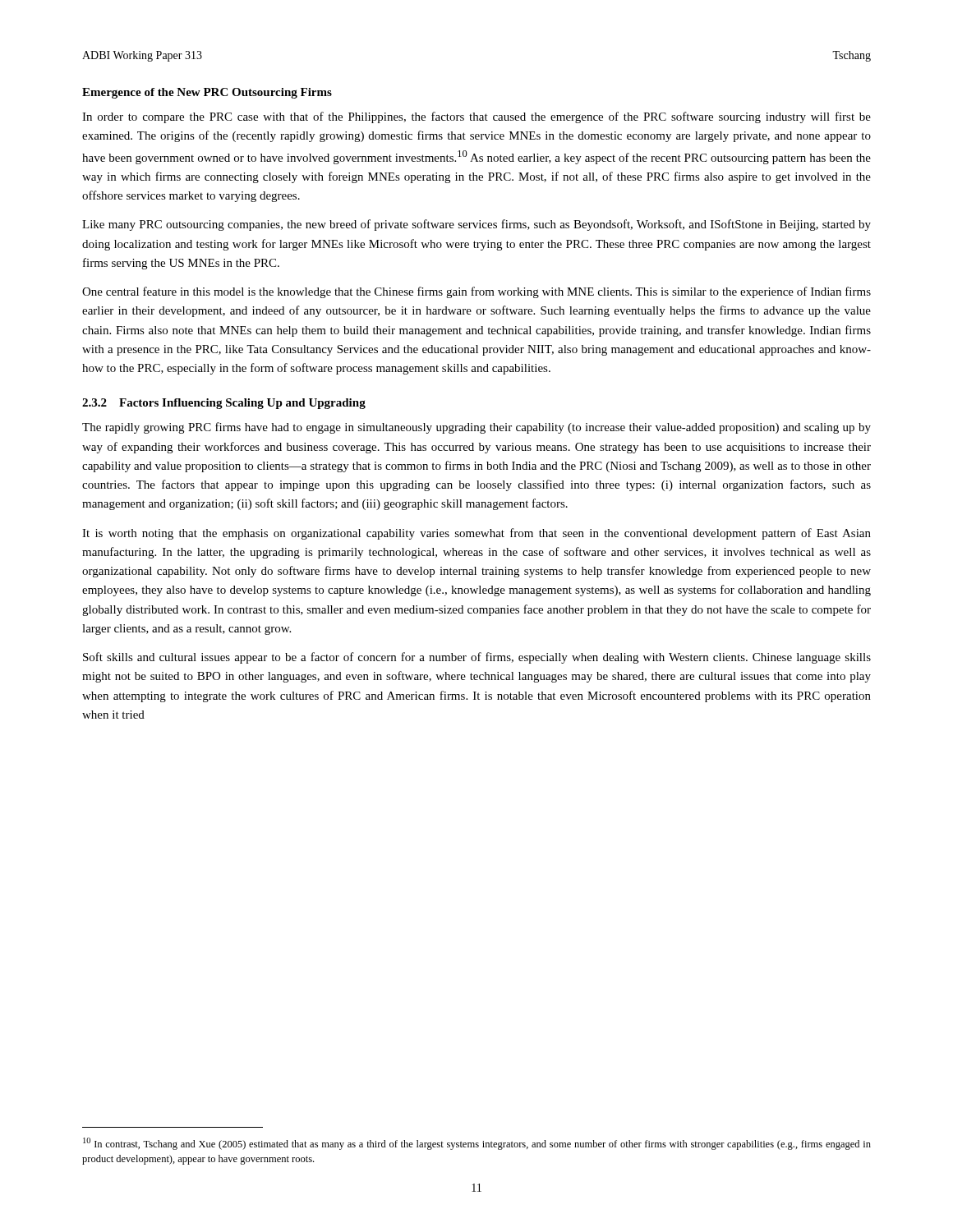Image resolution: width=953 pixels, height=1232 pixels.
Task: Locate a footnote
Action: (476, 1150)
